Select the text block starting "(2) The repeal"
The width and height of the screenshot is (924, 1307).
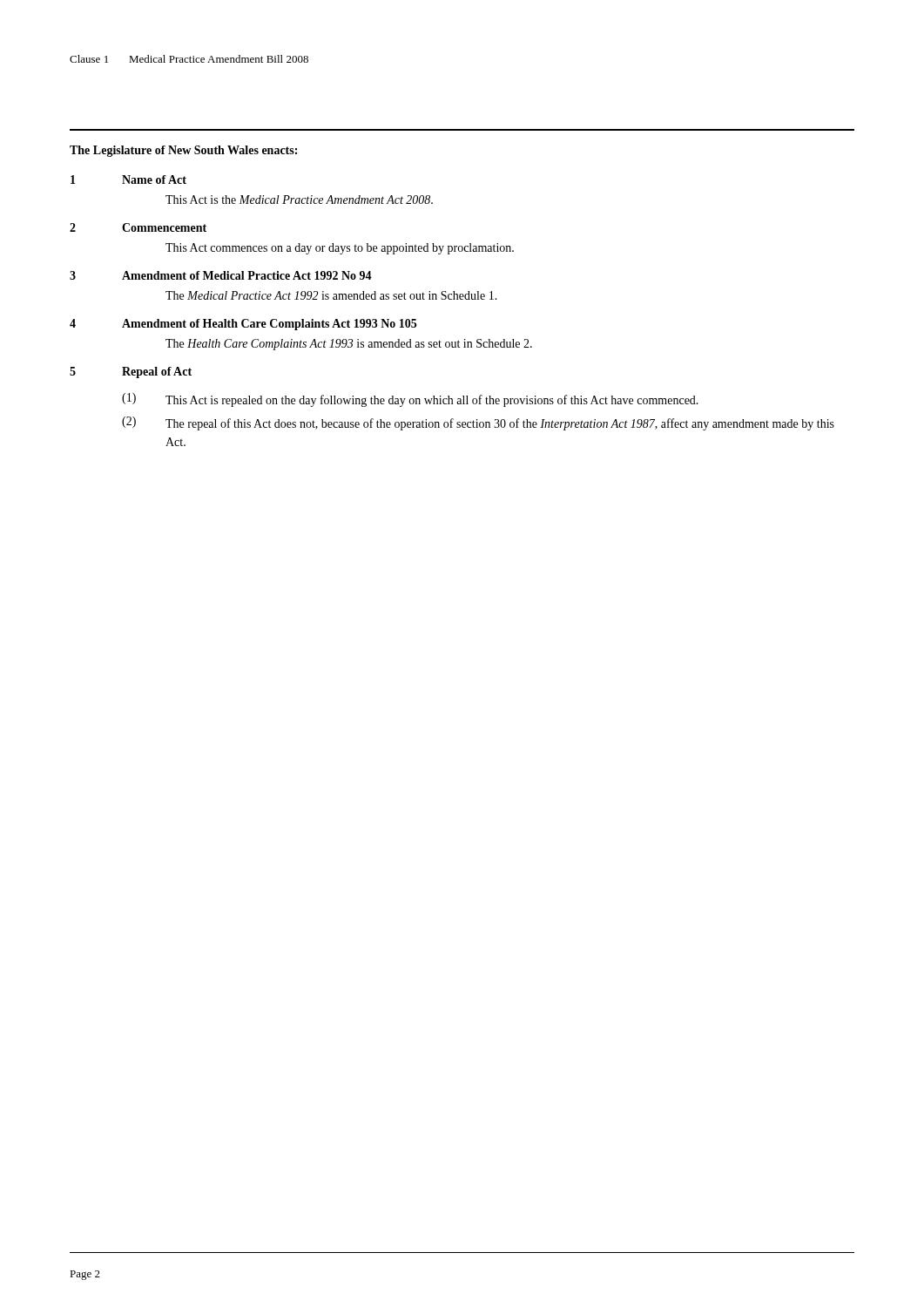[488, 433]
